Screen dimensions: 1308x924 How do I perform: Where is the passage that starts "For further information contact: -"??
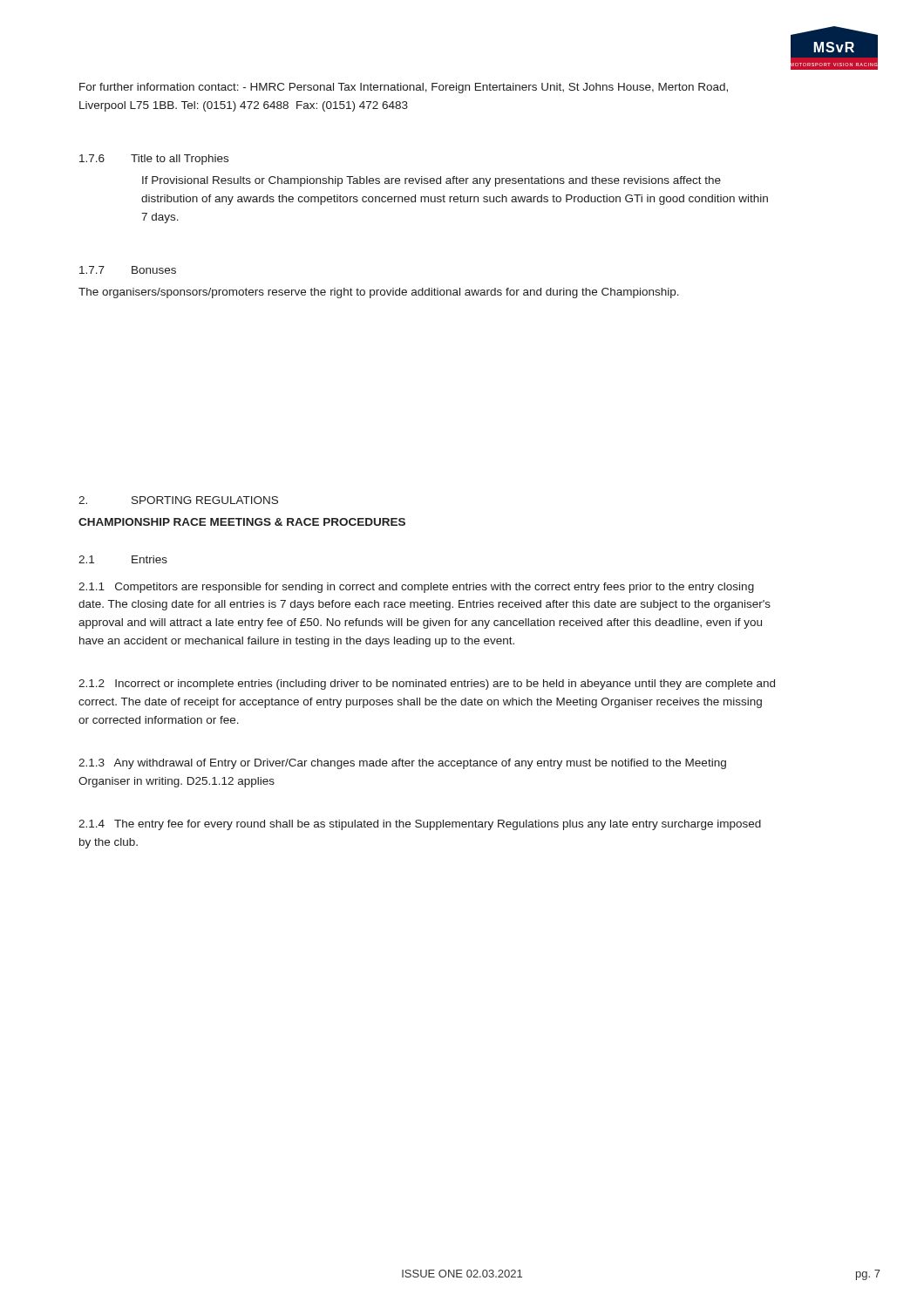(x=404, y=96)
